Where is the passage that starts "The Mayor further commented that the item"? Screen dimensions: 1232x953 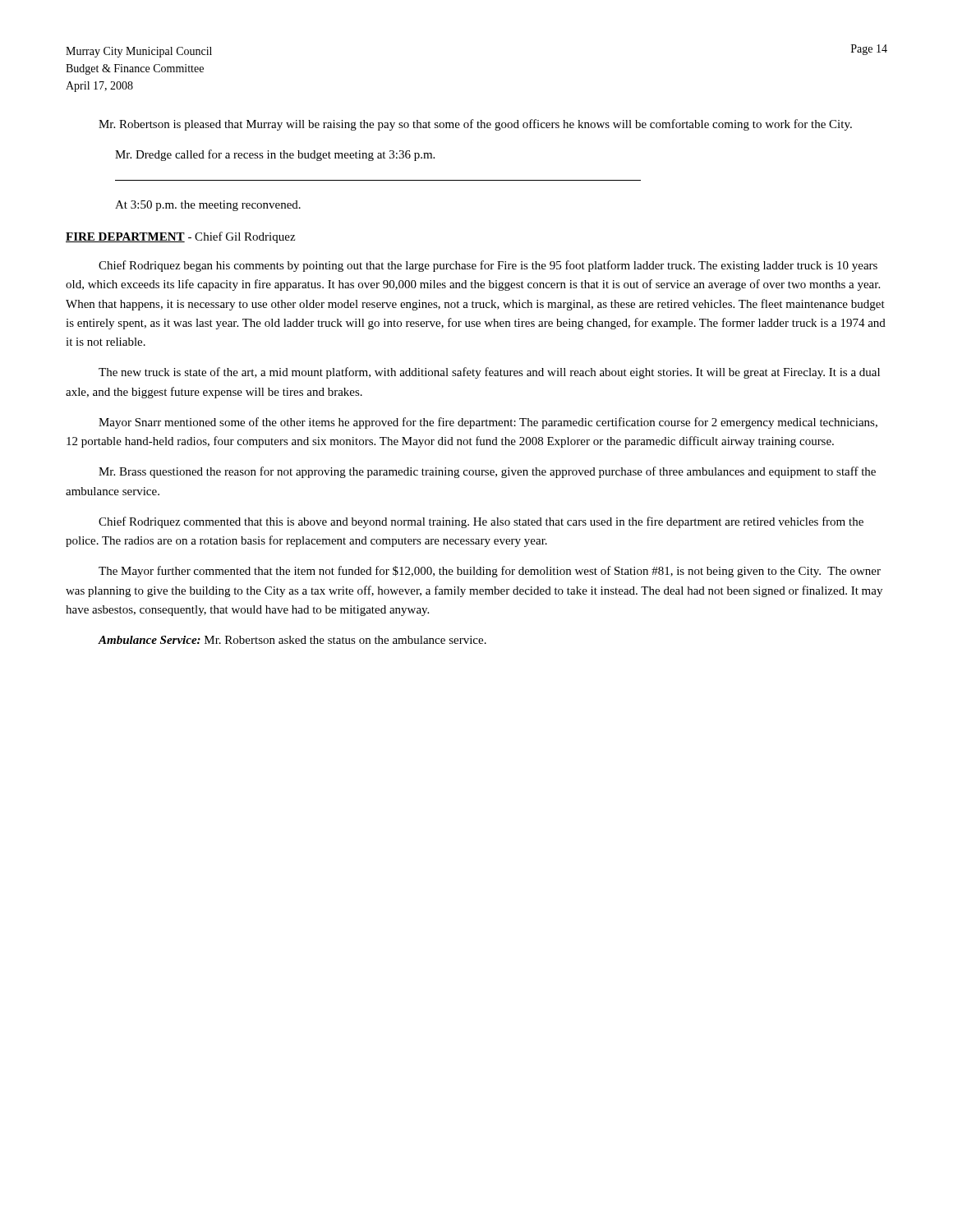[474, 590]
